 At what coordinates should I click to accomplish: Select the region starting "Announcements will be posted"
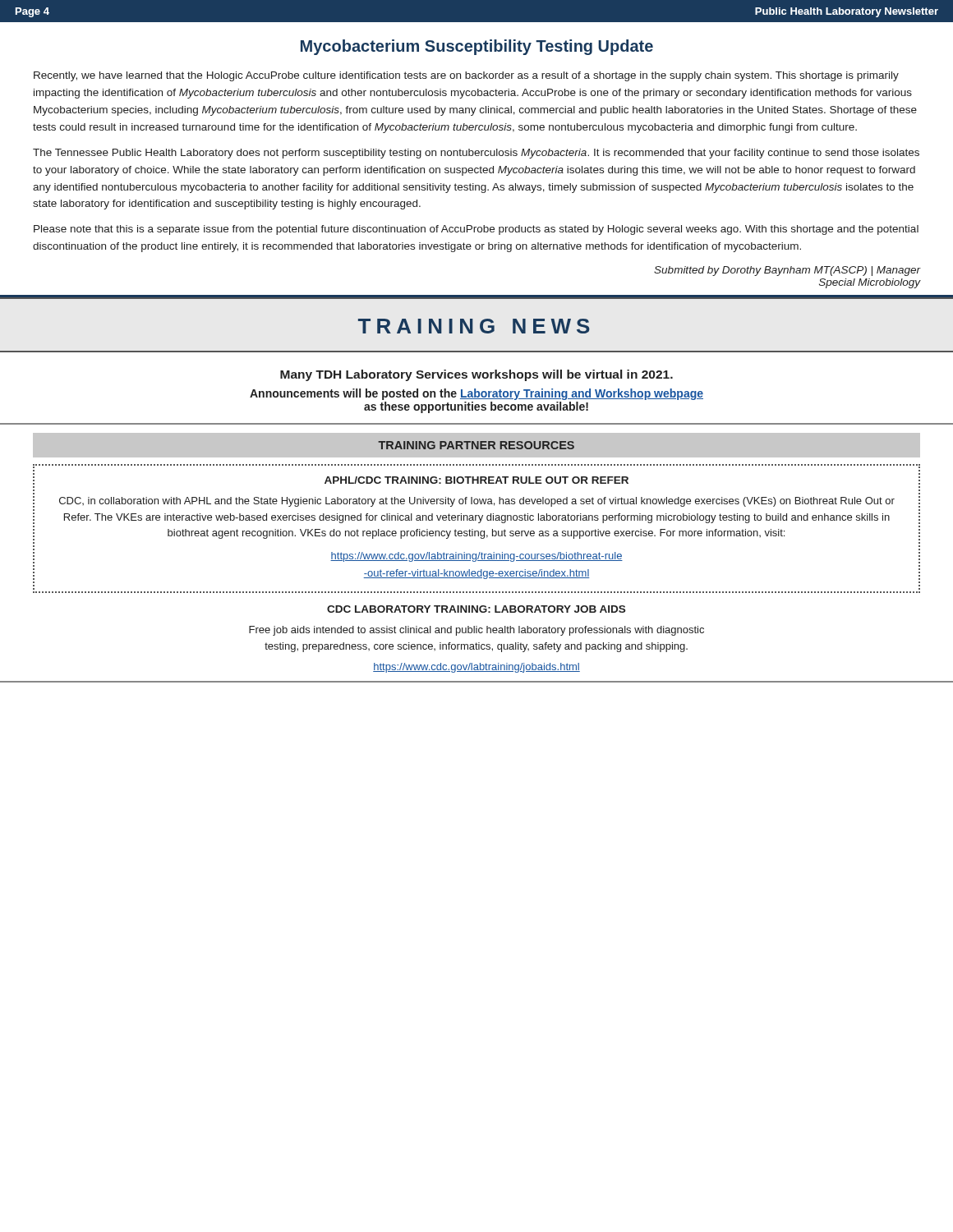tap(476, 400)
